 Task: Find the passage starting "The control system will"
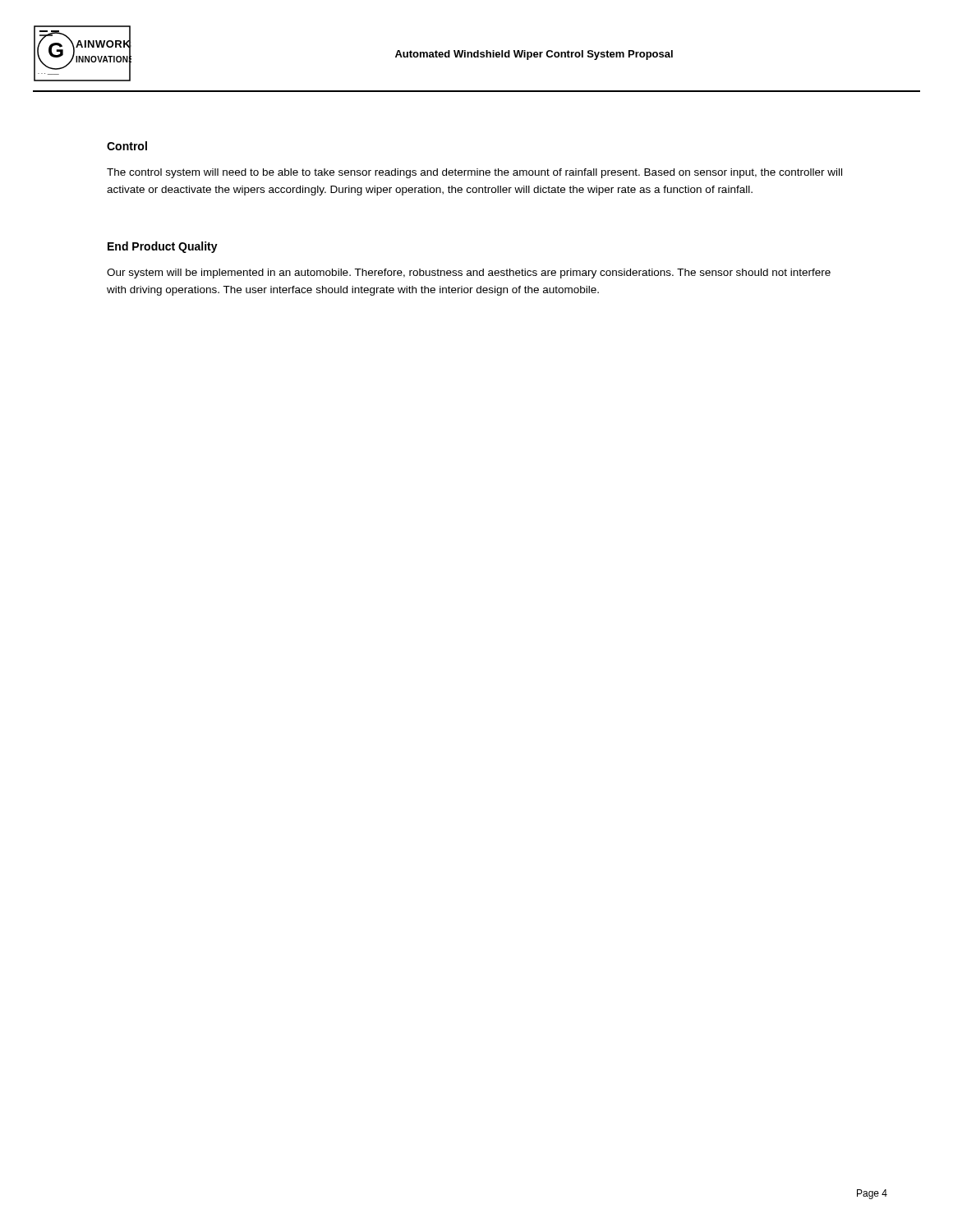(x=475, y=181)
